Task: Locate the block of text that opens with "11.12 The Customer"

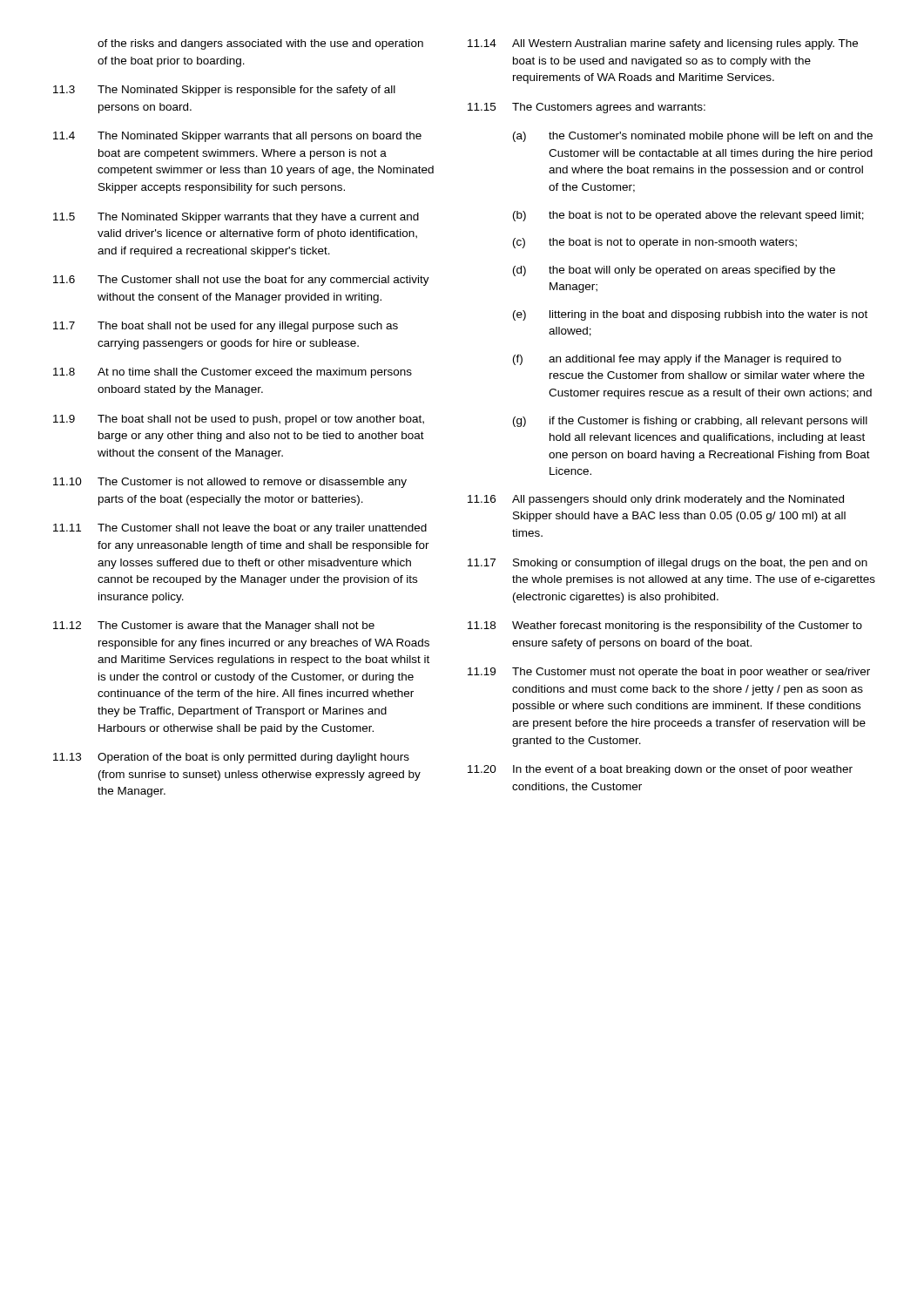Action: tap(244, 677)
